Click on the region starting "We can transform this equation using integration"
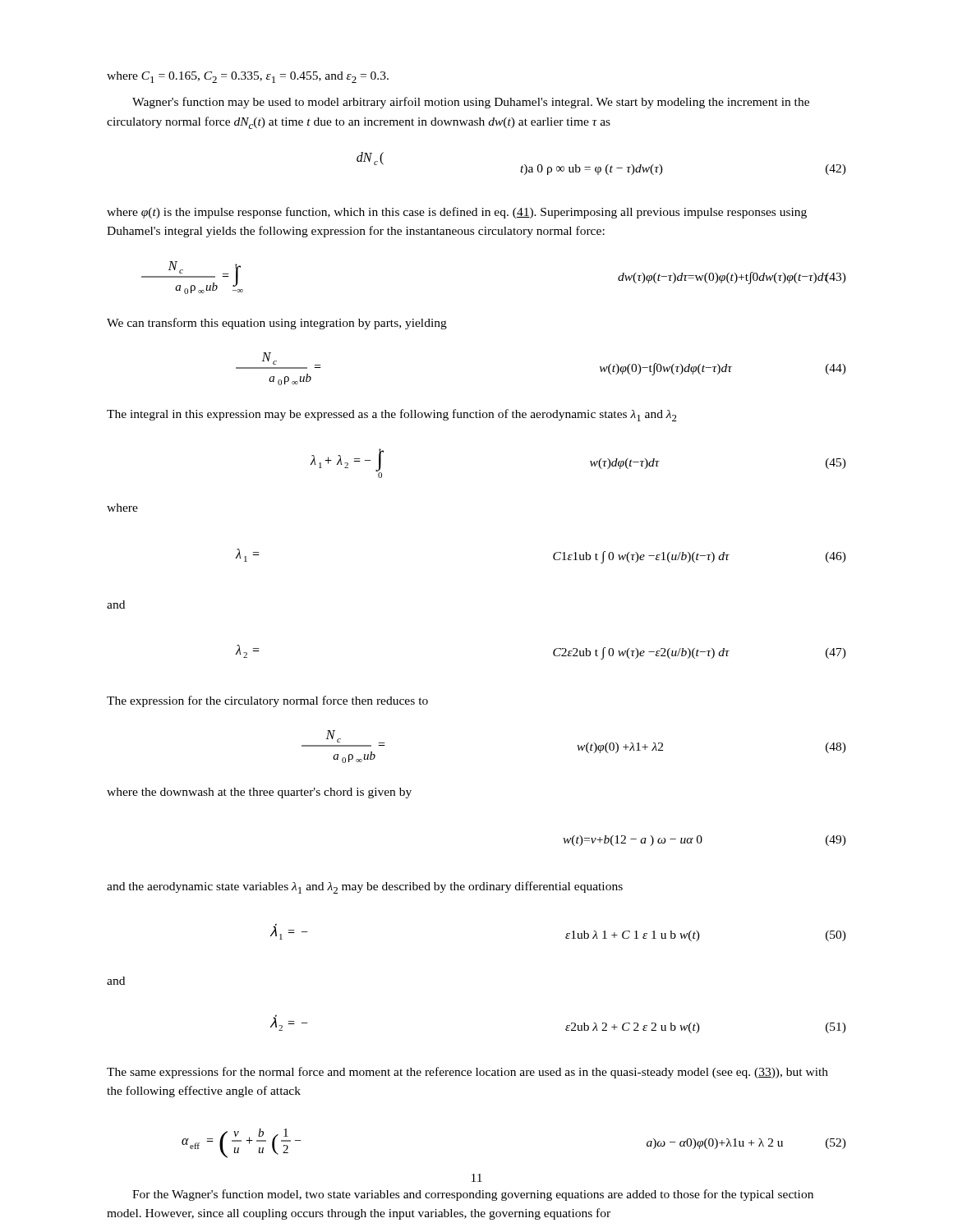Viewport: 953px width, 1232px height. (x=277, y=322)
